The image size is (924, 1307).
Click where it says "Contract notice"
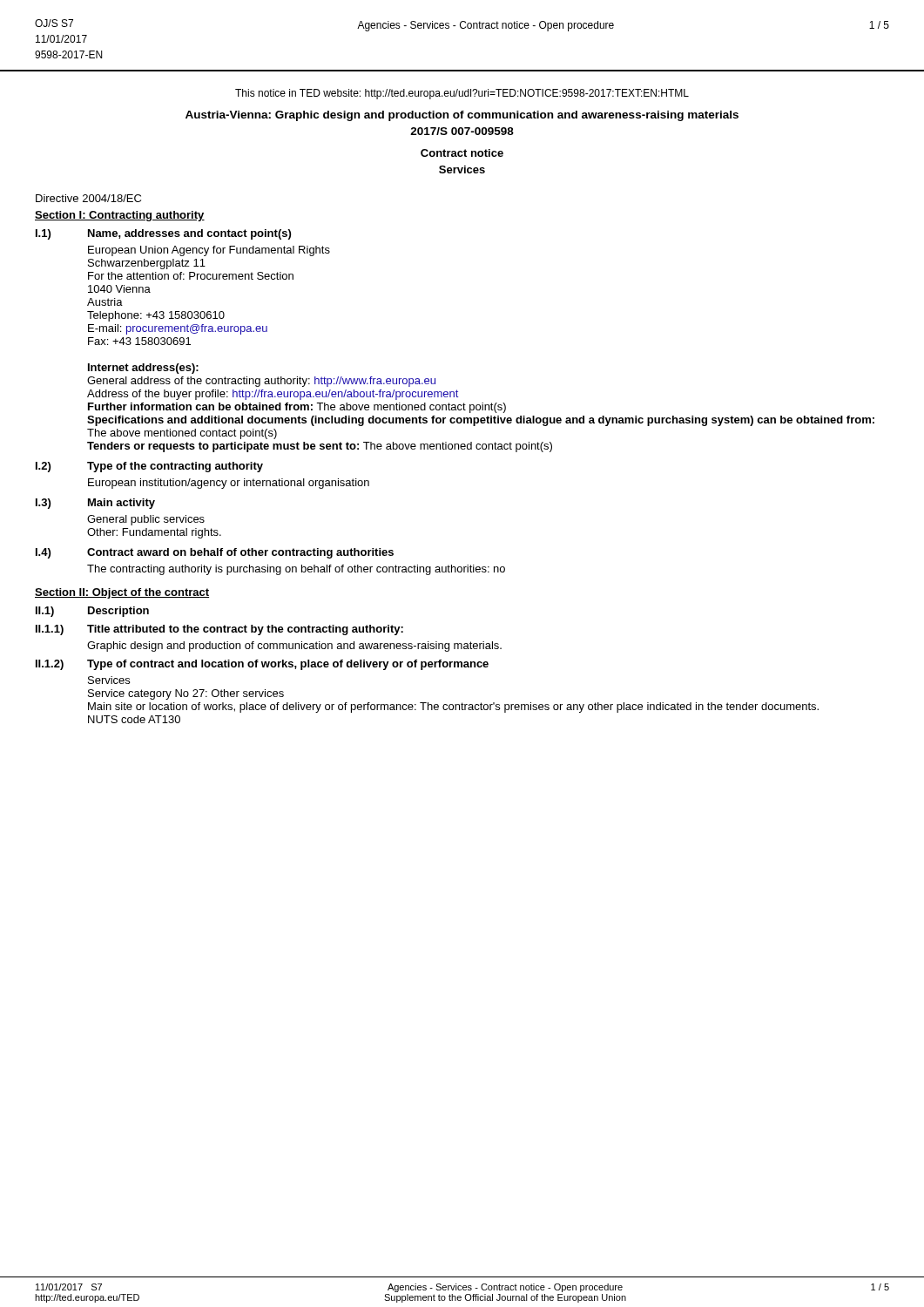pos(462,153)
